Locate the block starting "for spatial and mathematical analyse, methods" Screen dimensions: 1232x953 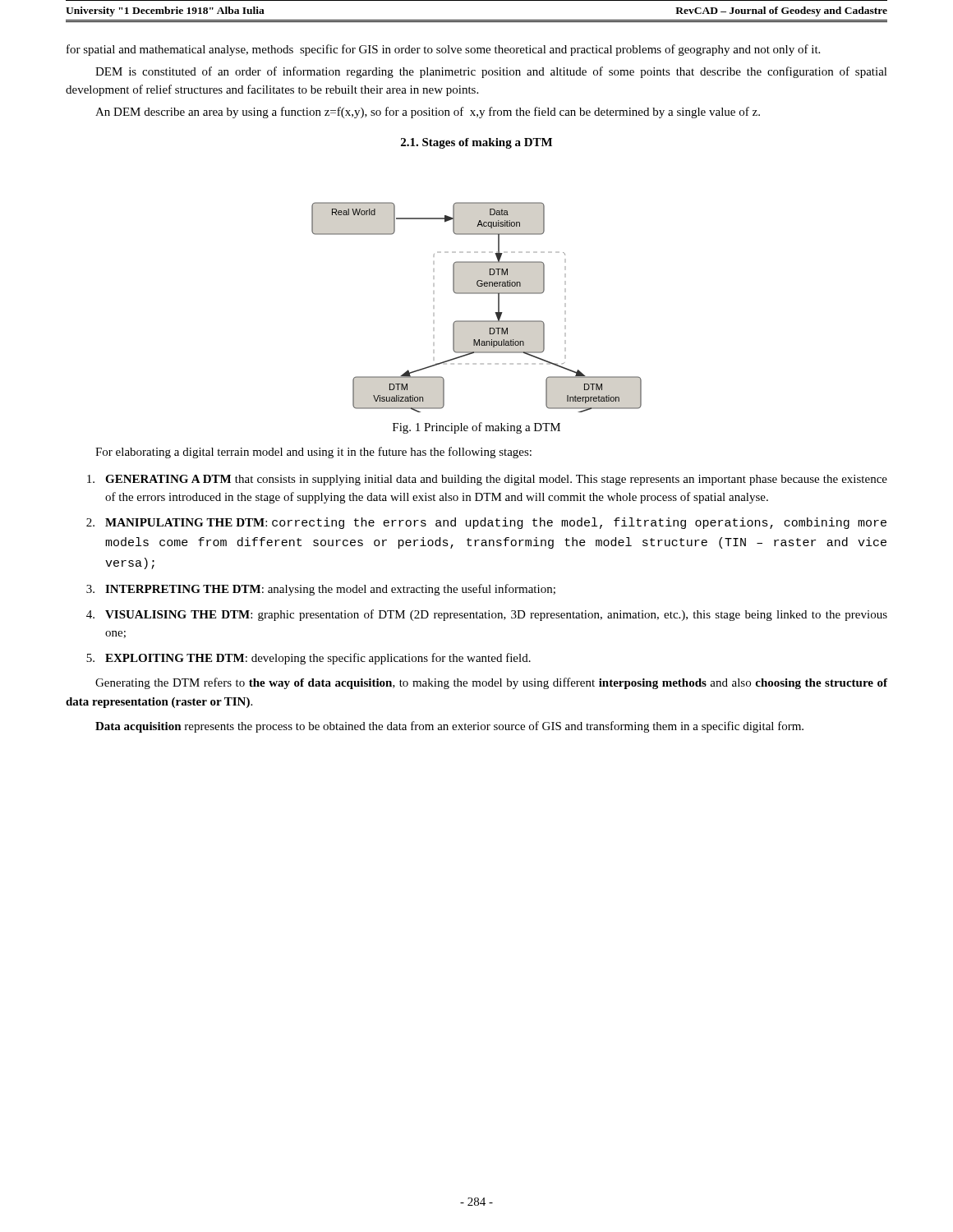[443, 49]
